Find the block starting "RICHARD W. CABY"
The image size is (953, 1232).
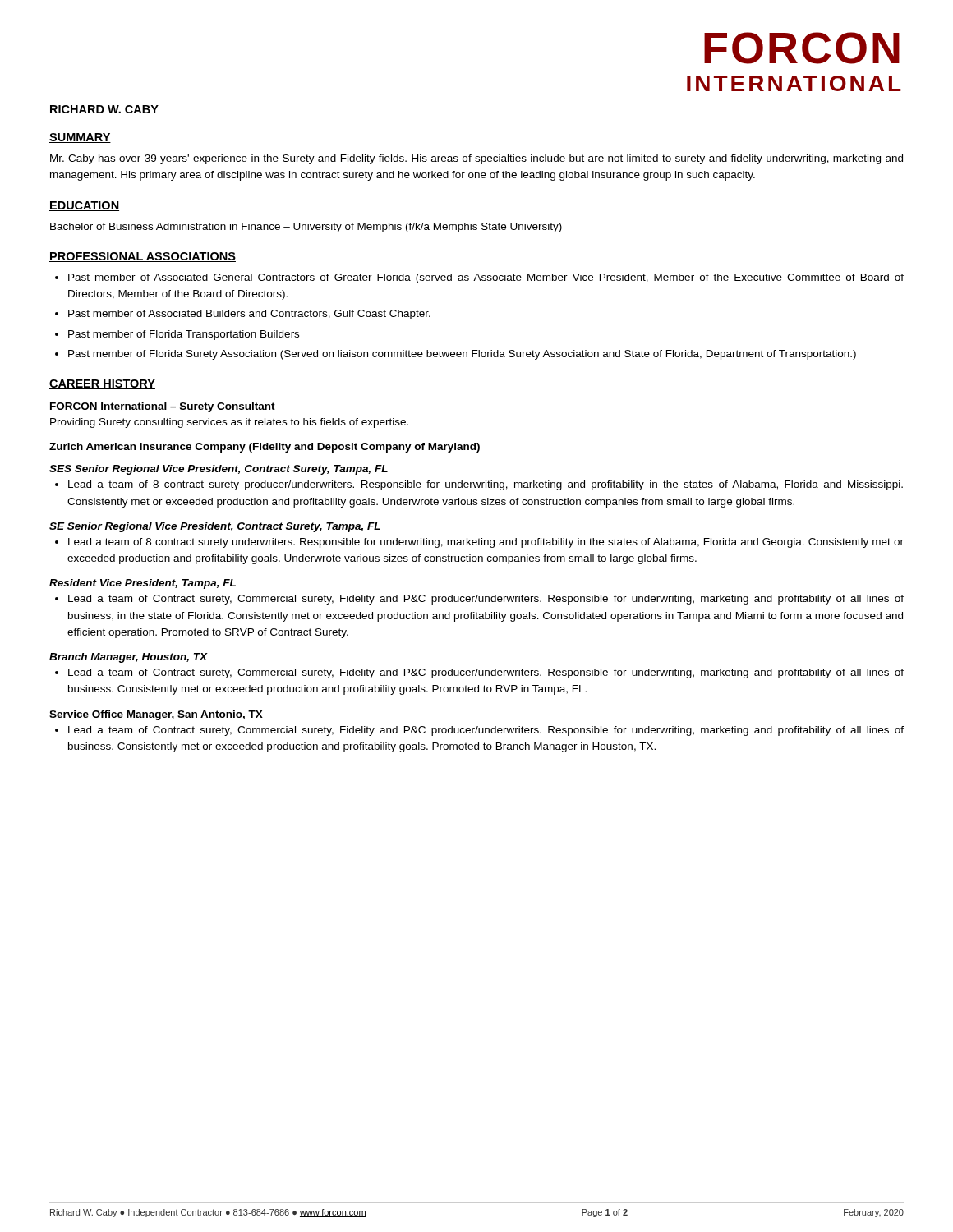(104, 109)
